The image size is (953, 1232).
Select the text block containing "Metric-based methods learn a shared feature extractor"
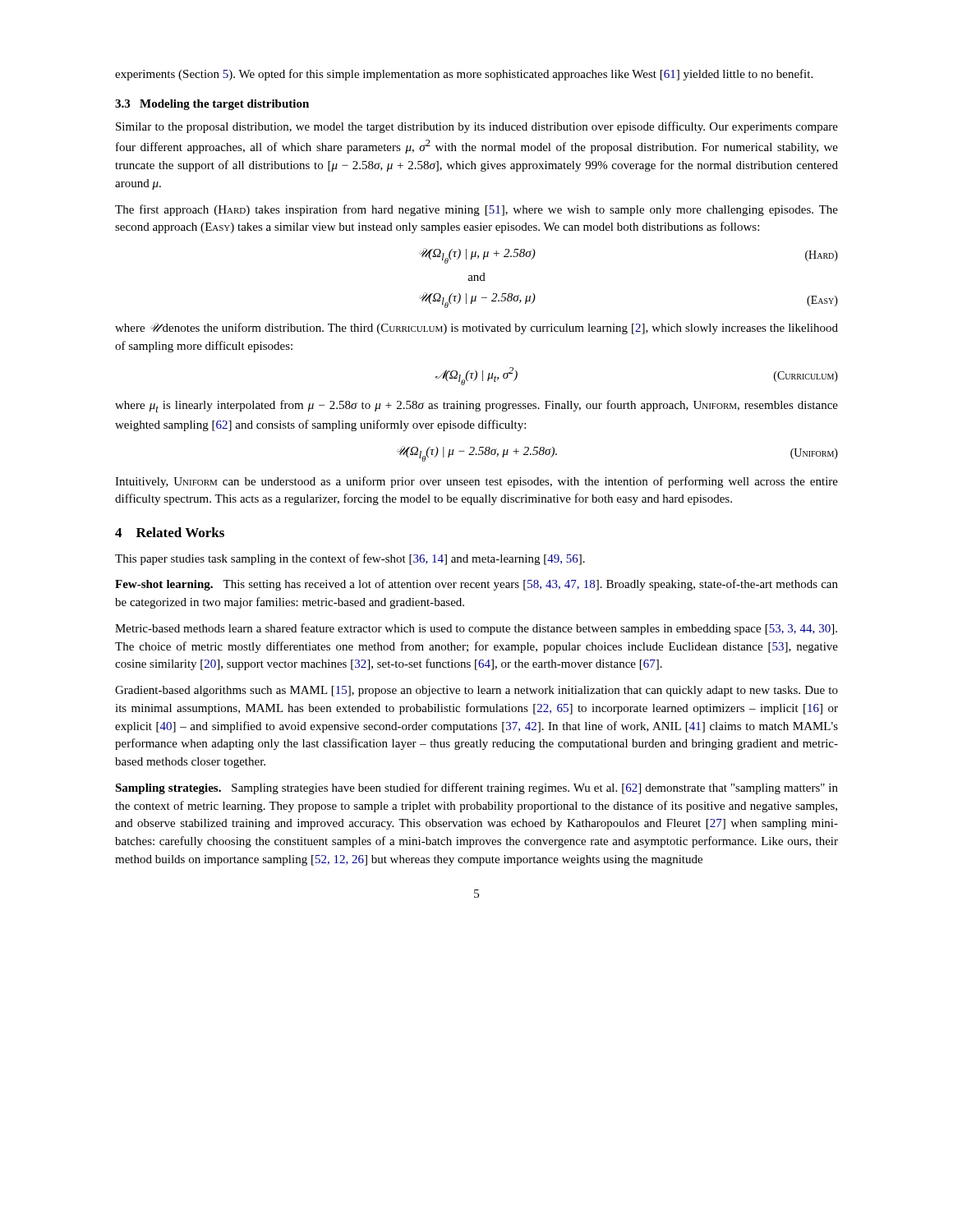(x=476, y=647)
